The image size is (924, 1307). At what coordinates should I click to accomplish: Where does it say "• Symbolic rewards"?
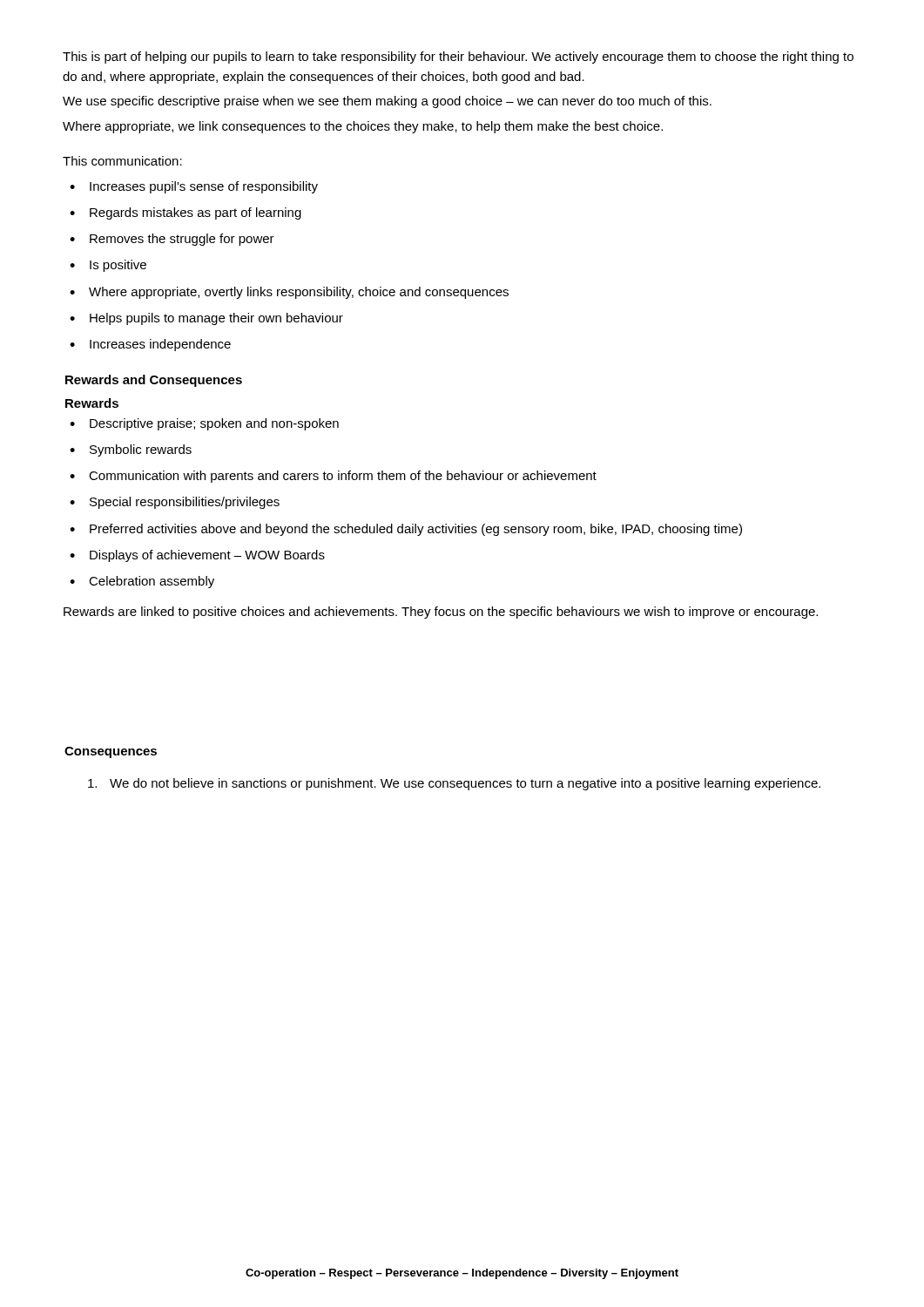tap(131, 450)
